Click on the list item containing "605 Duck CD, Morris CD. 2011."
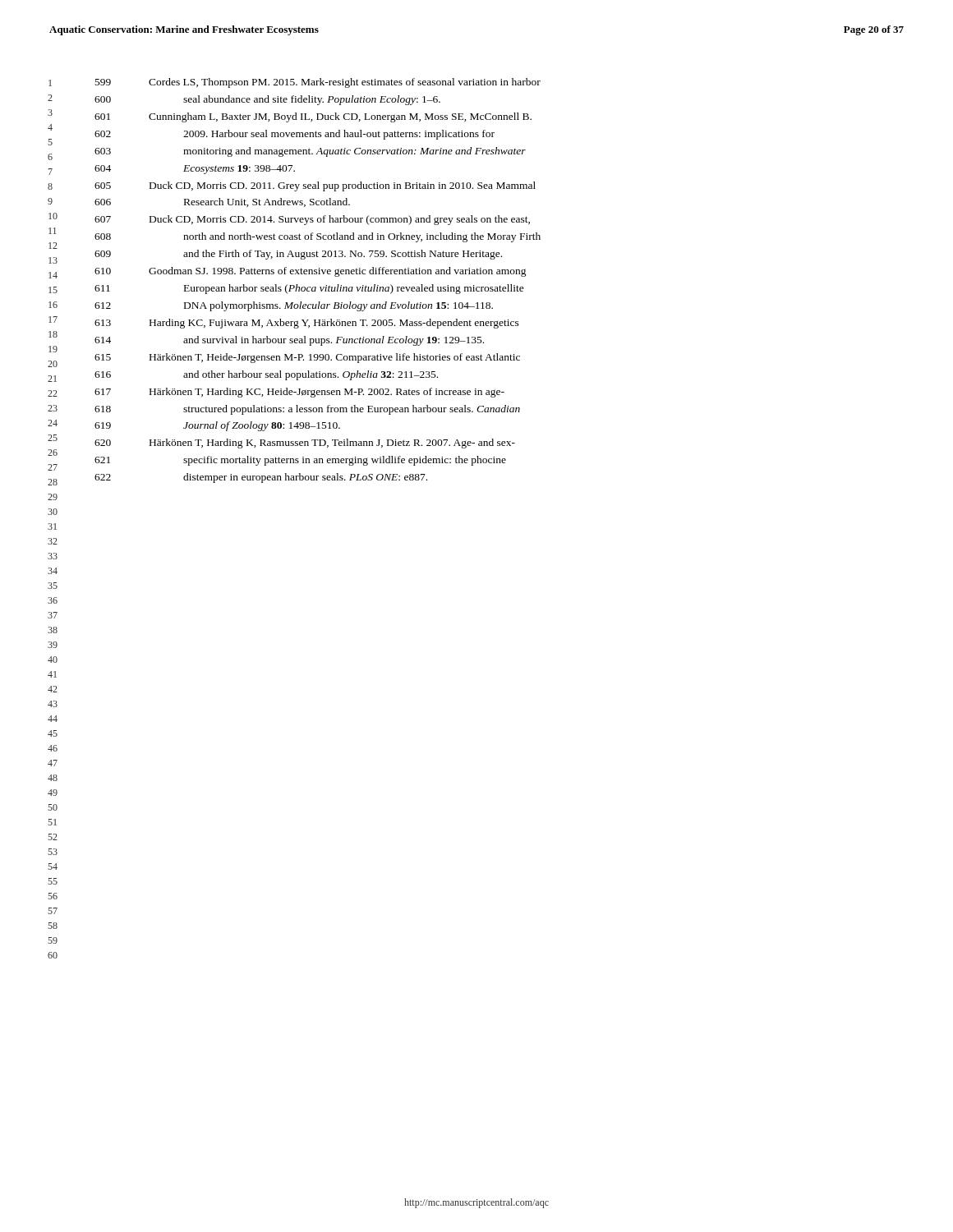Screen dimensions: 1232x953 494,186
